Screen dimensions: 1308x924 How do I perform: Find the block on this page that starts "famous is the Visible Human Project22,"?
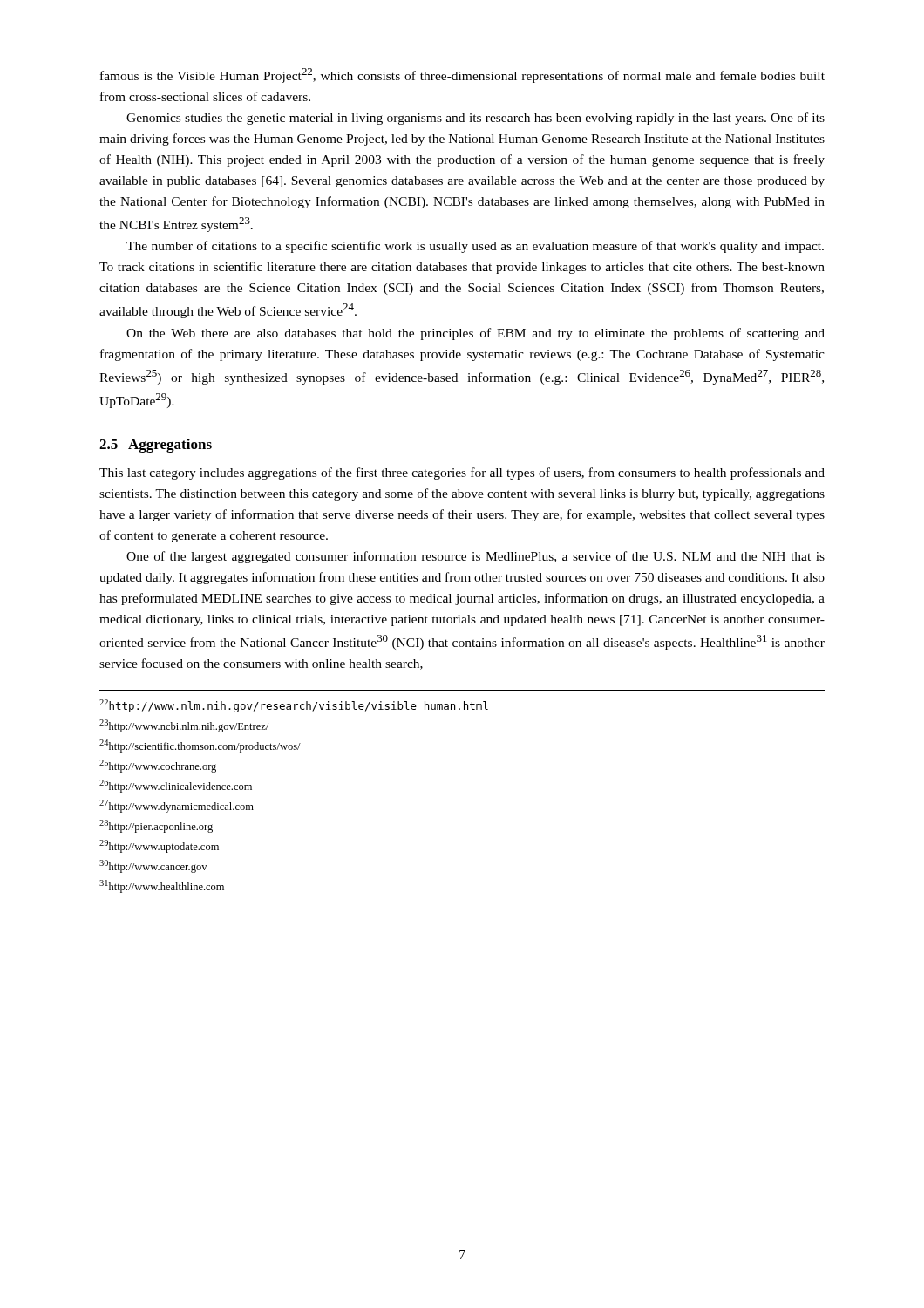click(x=462, y=237)
